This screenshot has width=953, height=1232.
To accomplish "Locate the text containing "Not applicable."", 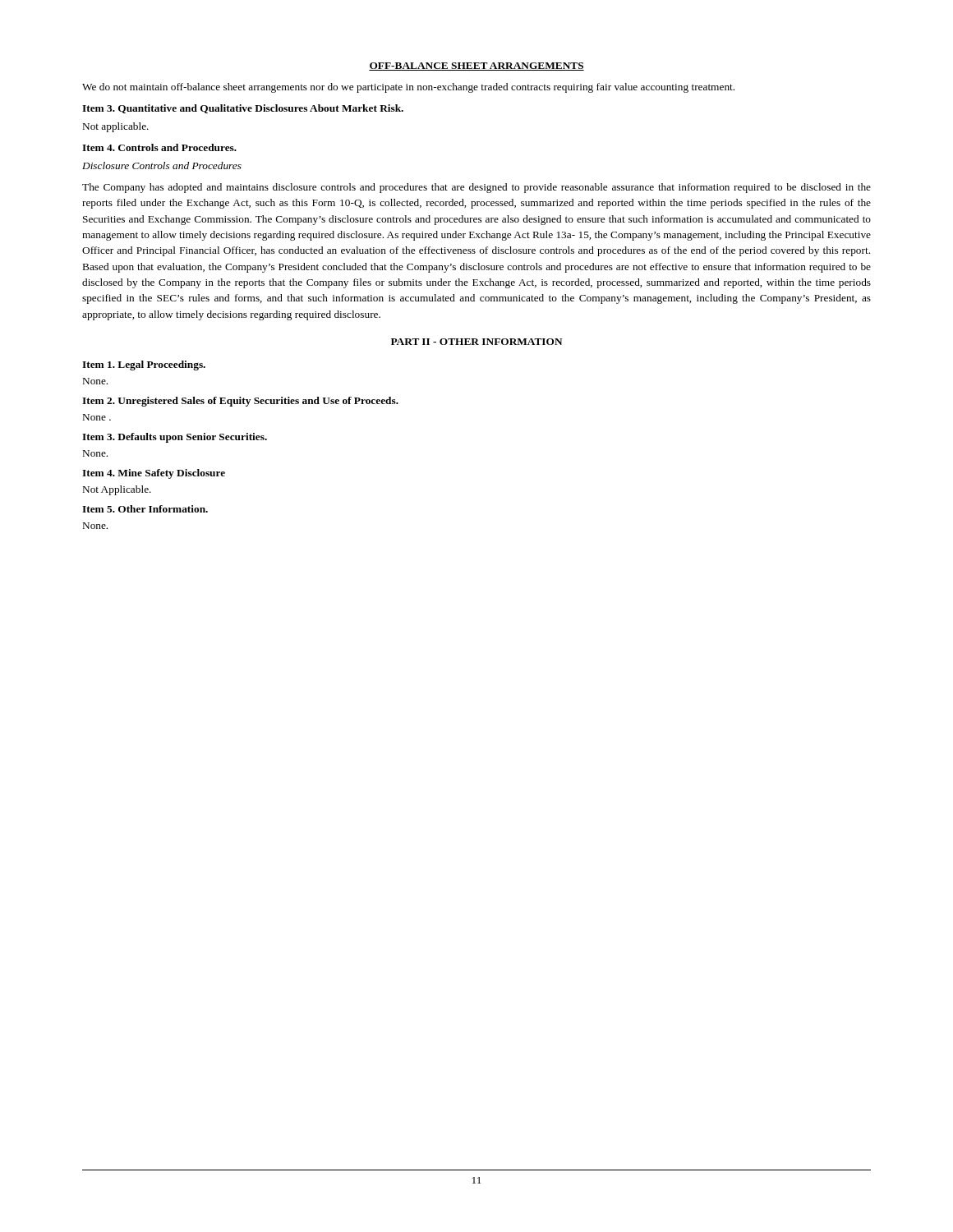I will click(116, 126).
